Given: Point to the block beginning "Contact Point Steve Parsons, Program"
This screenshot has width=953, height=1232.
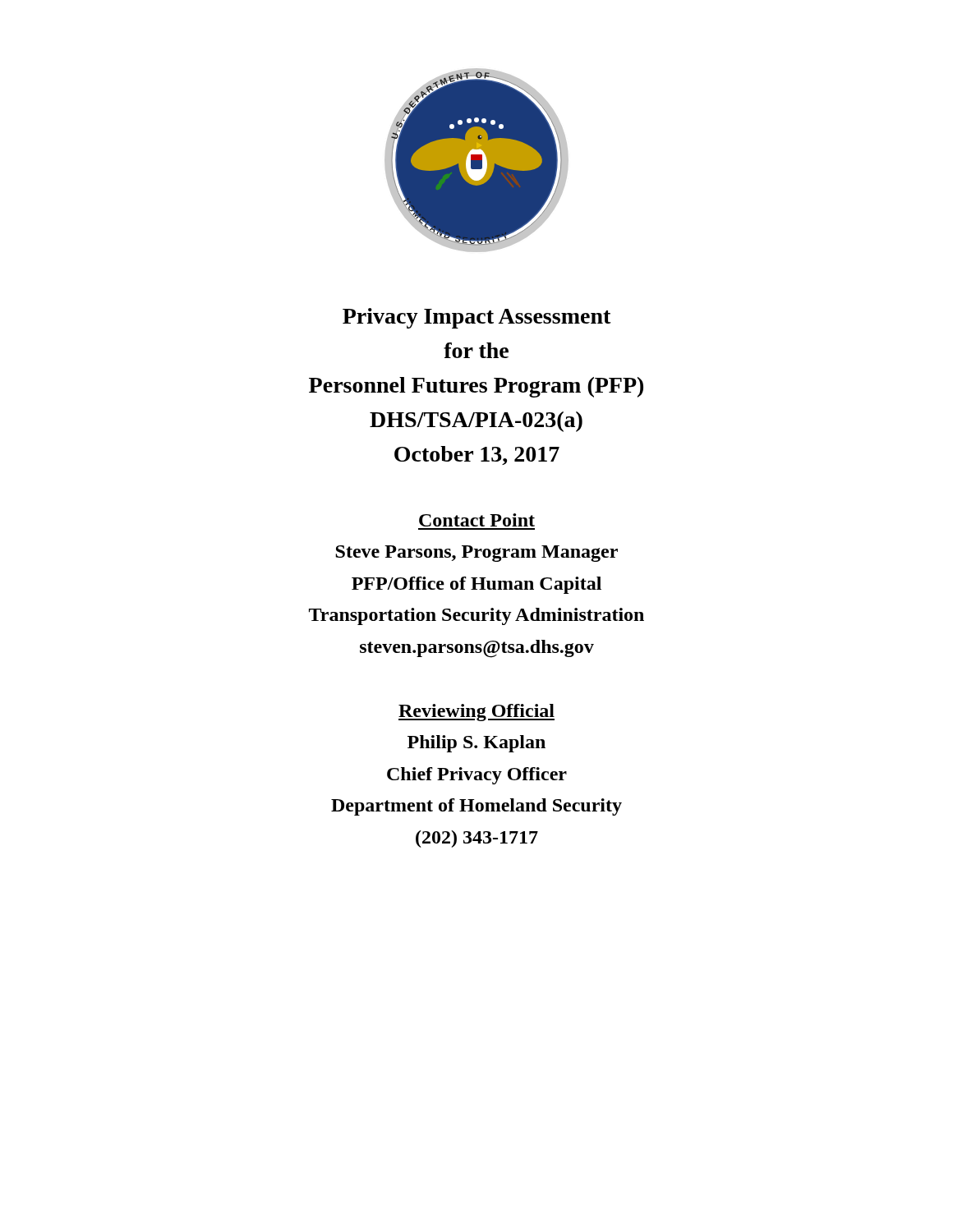Looking at the screenshot, I should 476,583.
